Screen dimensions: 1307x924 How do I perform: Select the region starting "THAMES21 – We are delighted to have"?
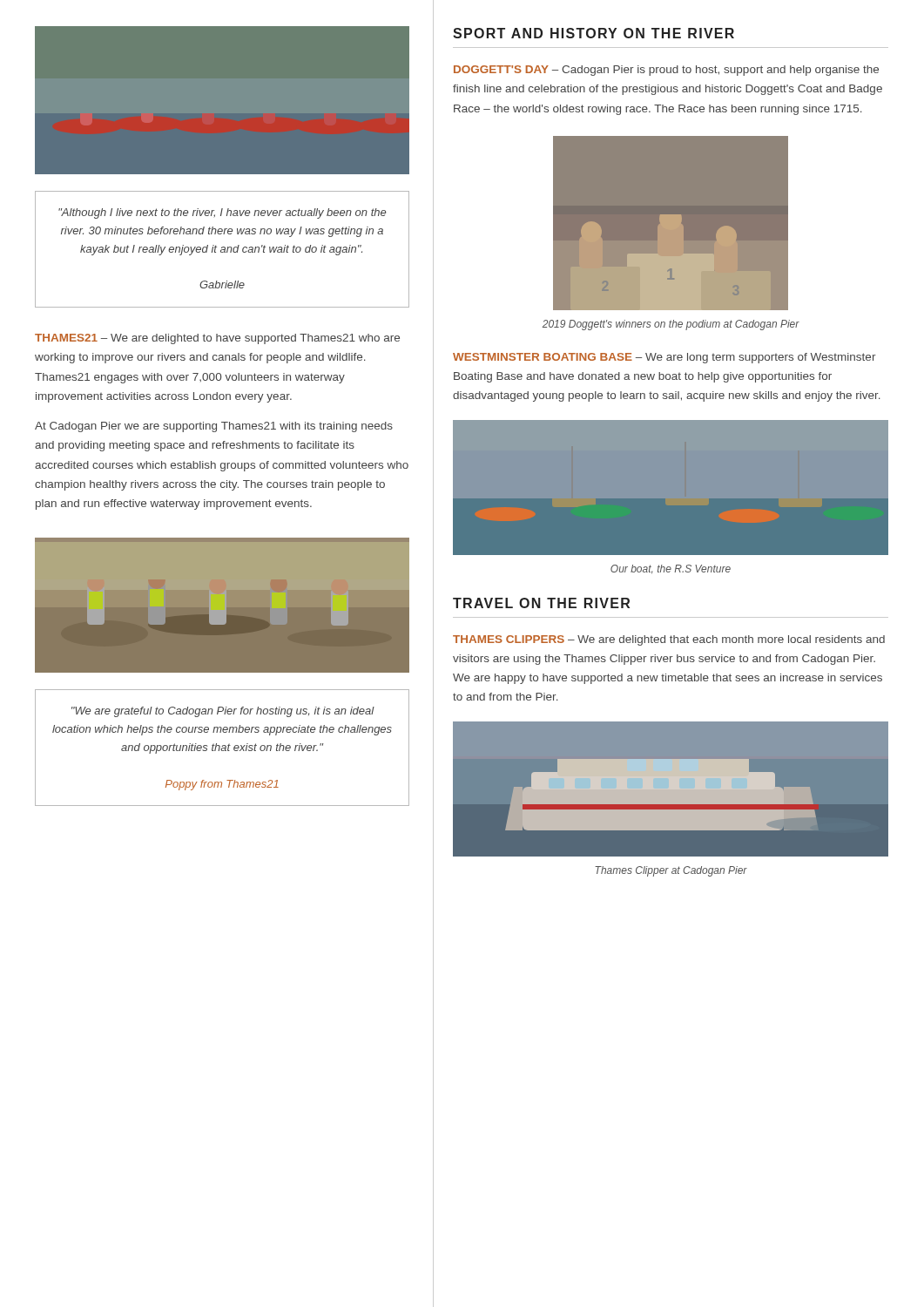(x=218, y=367)
